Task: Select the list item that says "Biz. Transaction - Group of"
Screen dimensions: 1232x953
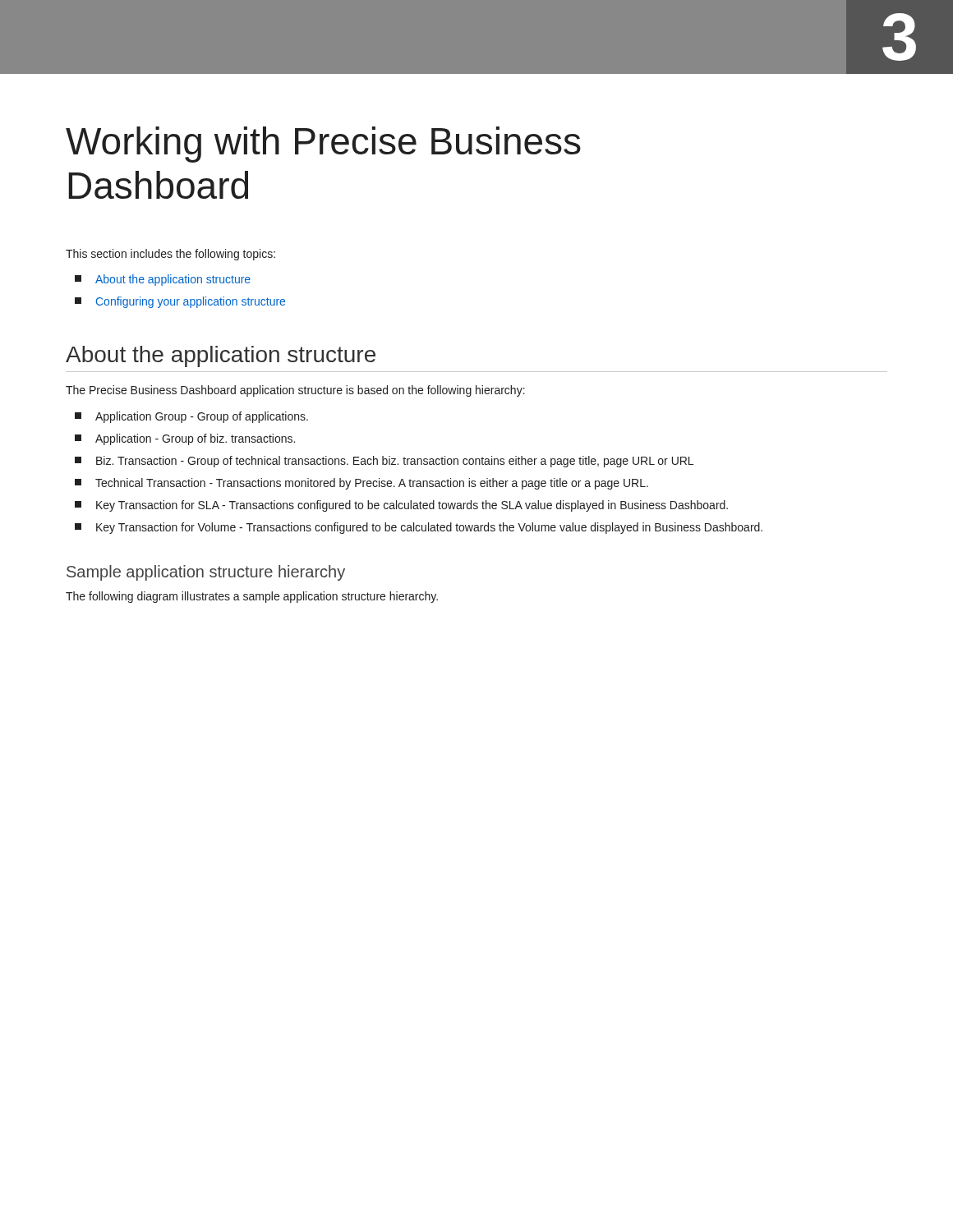Action: (x=481, y=461)
